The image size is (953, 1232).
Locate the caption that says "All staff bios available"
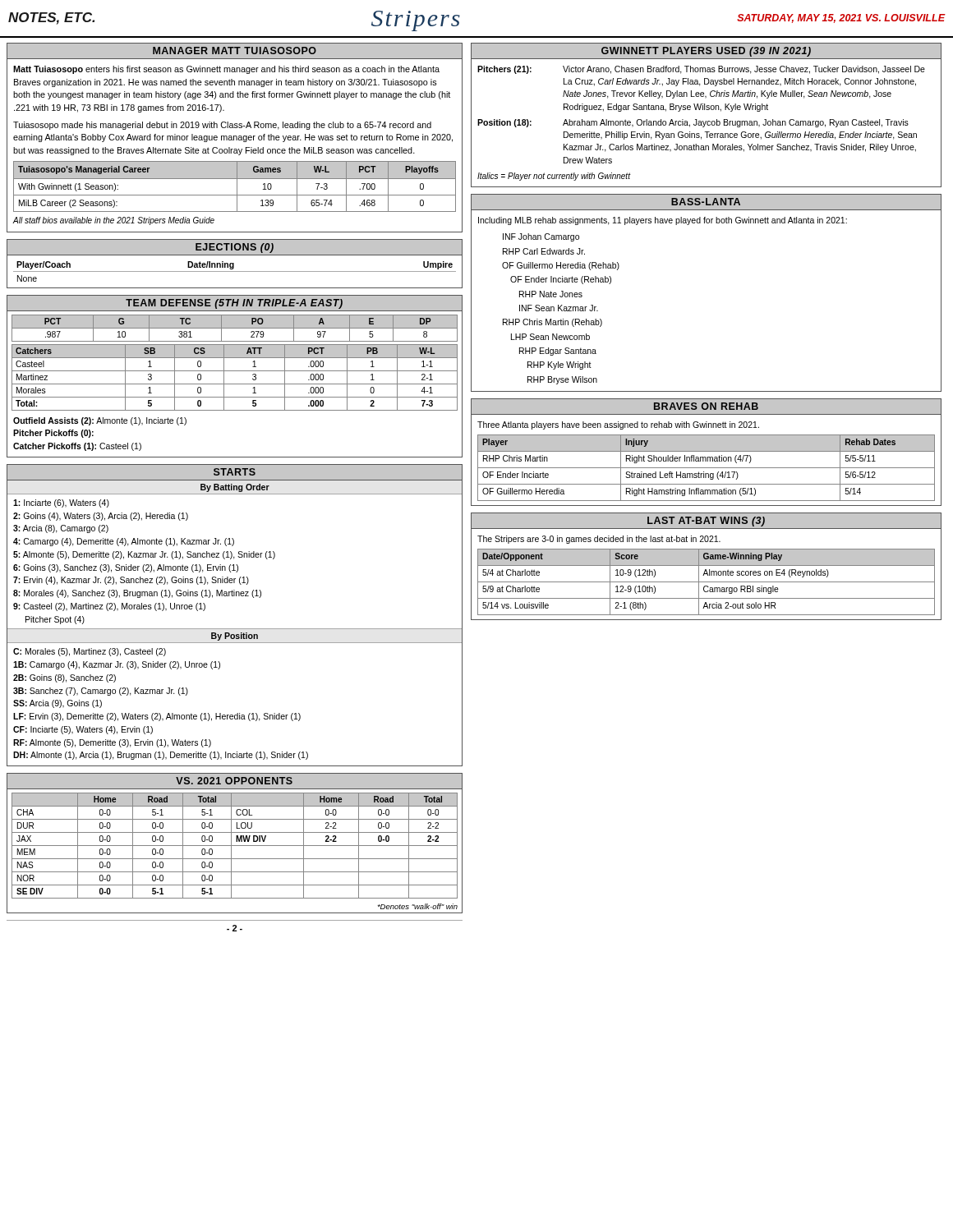tap(114, 221)
